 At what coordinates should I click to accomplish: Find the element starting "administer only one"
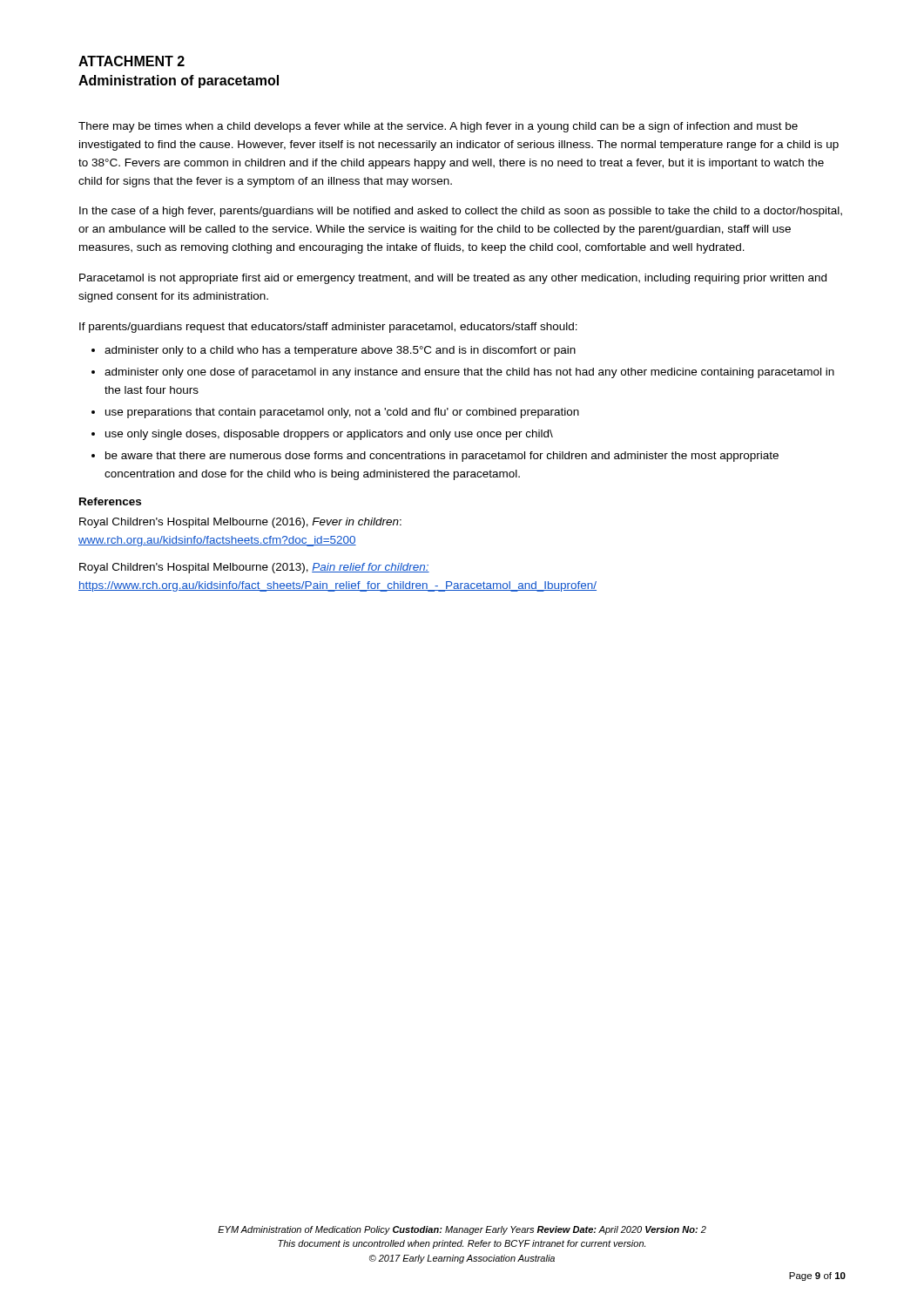[470, 381]
